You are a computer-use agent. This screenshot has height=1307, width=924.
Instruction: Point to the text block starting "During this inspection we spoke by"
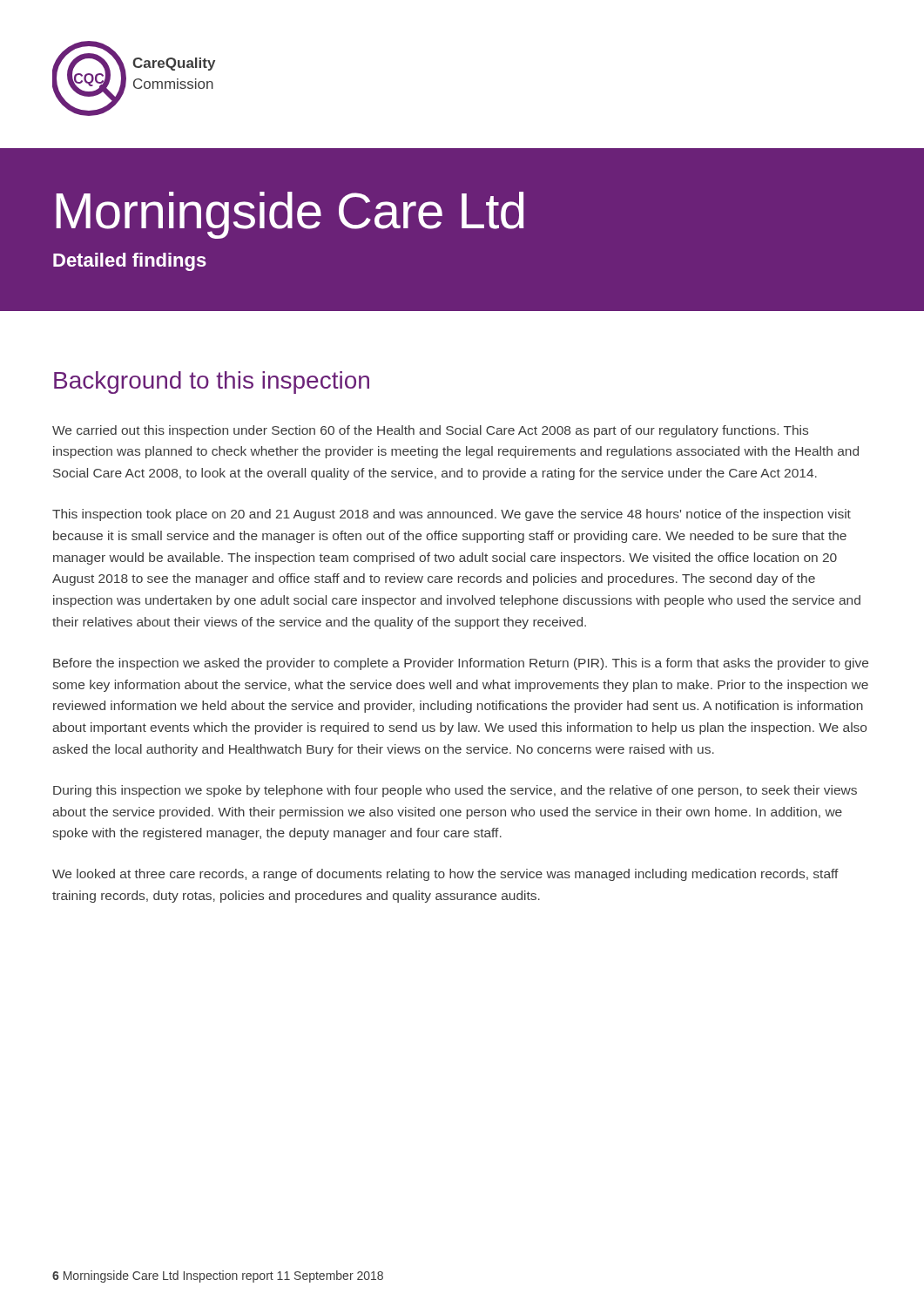coord(462,812)
